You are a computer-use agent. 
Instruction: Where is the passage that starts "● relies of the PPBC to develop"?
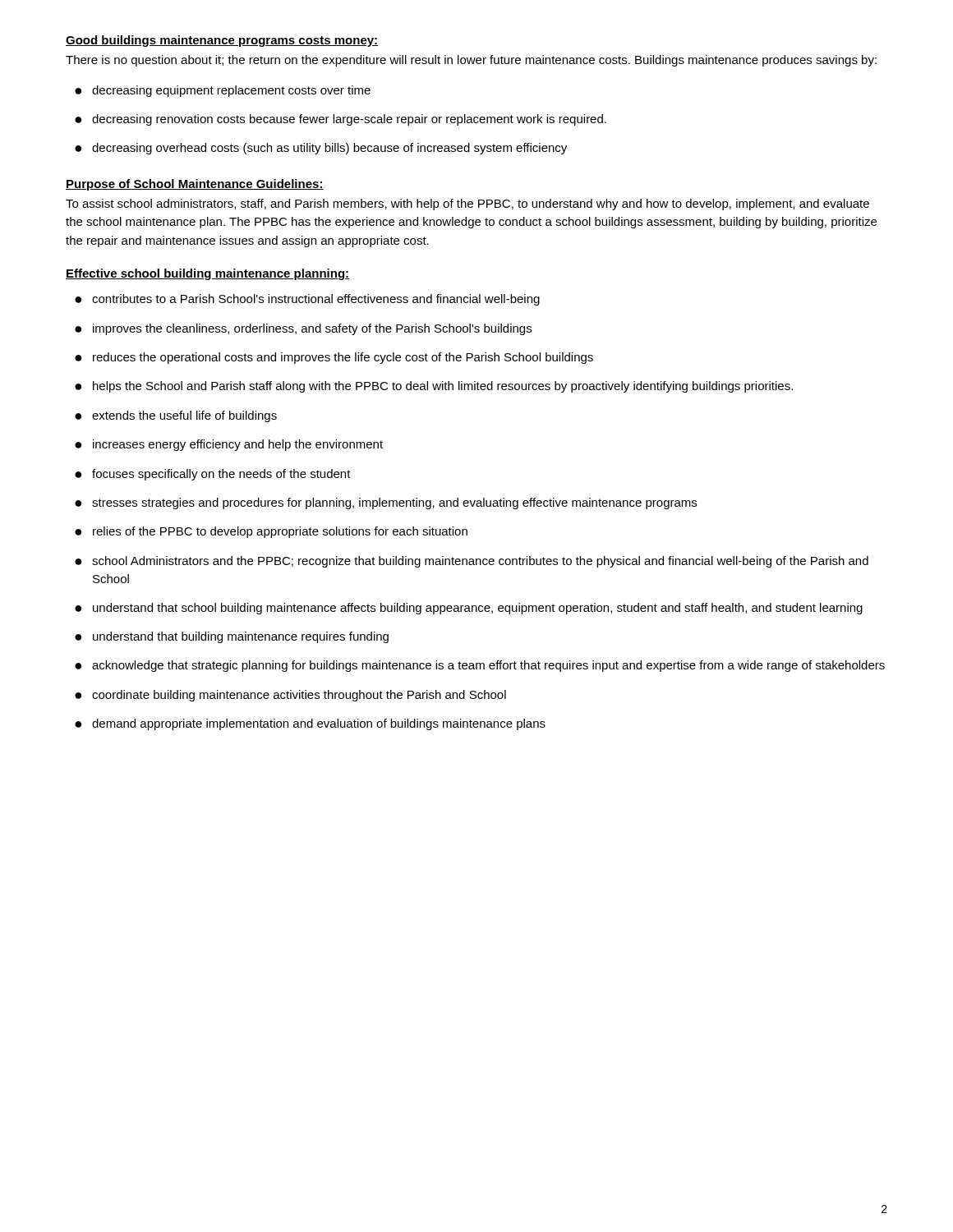pos(271,532)
